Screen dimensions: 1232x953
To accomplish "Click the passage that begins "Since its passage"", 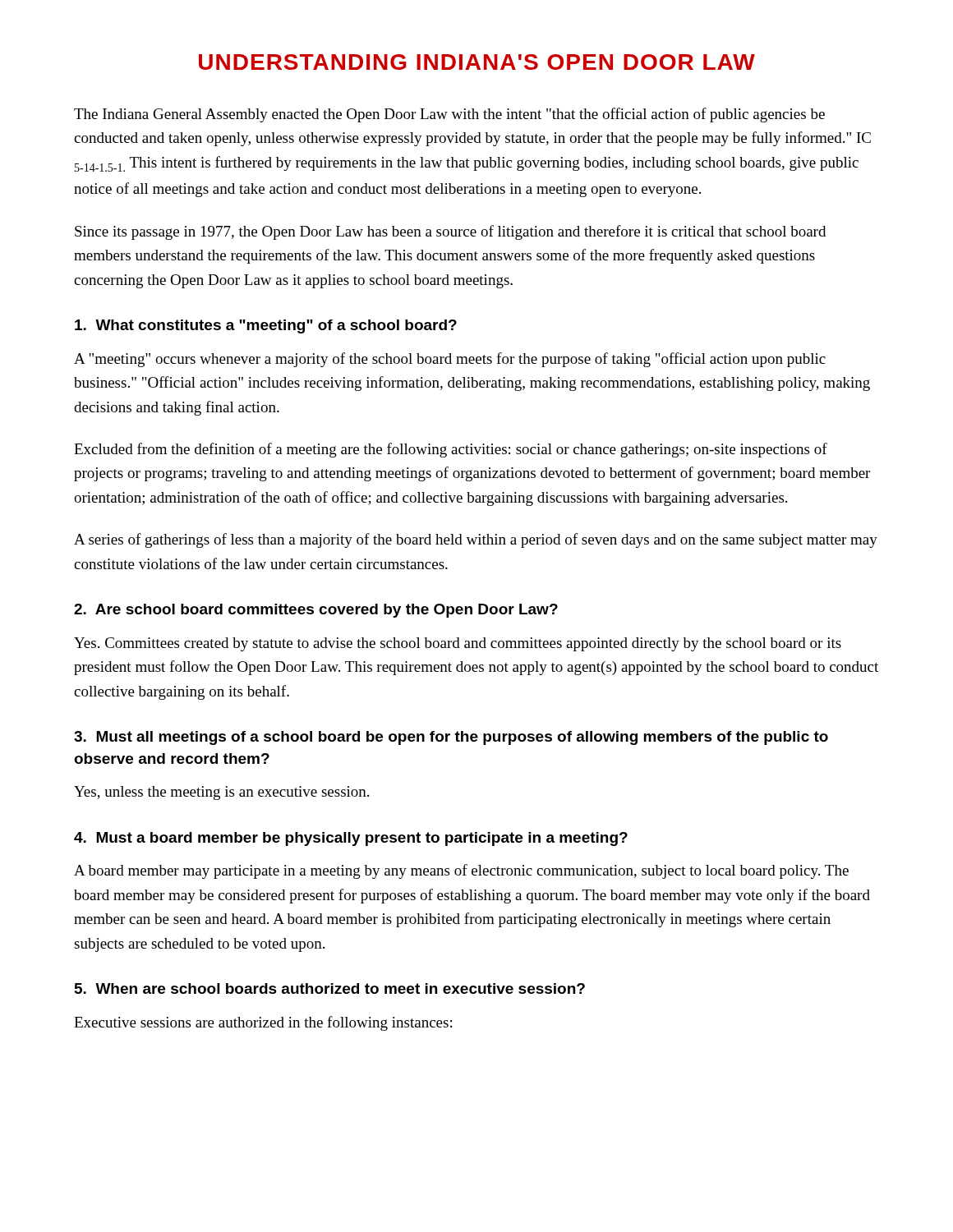I will click(x=450, y=255).
